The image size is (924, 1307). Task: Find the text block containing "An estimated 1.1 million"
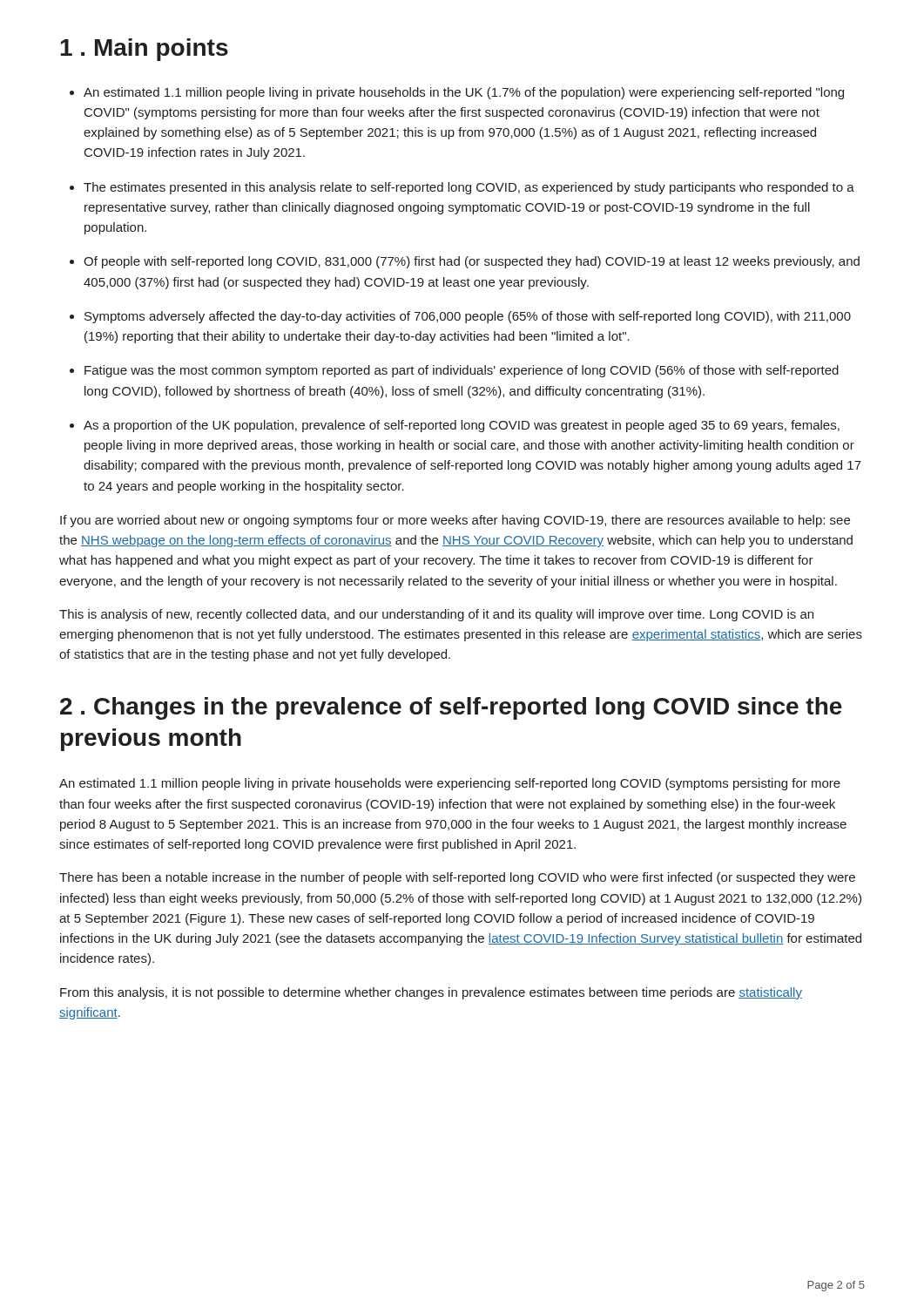pyautogui.click(x=462, y=814)
